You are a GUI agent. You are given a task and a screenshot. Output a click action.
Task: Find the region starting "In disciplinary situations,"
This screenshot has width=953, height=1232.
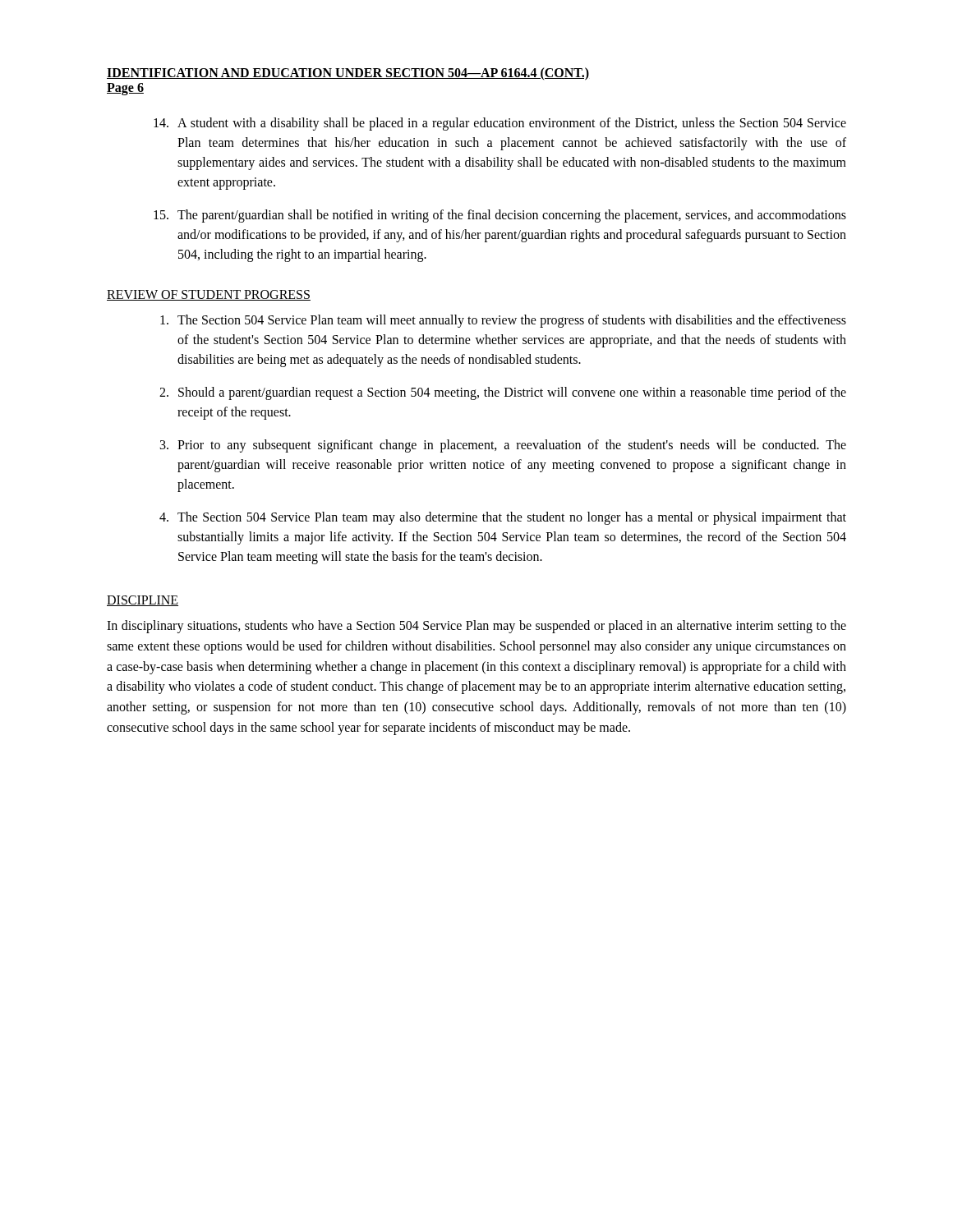click(476, 676)
